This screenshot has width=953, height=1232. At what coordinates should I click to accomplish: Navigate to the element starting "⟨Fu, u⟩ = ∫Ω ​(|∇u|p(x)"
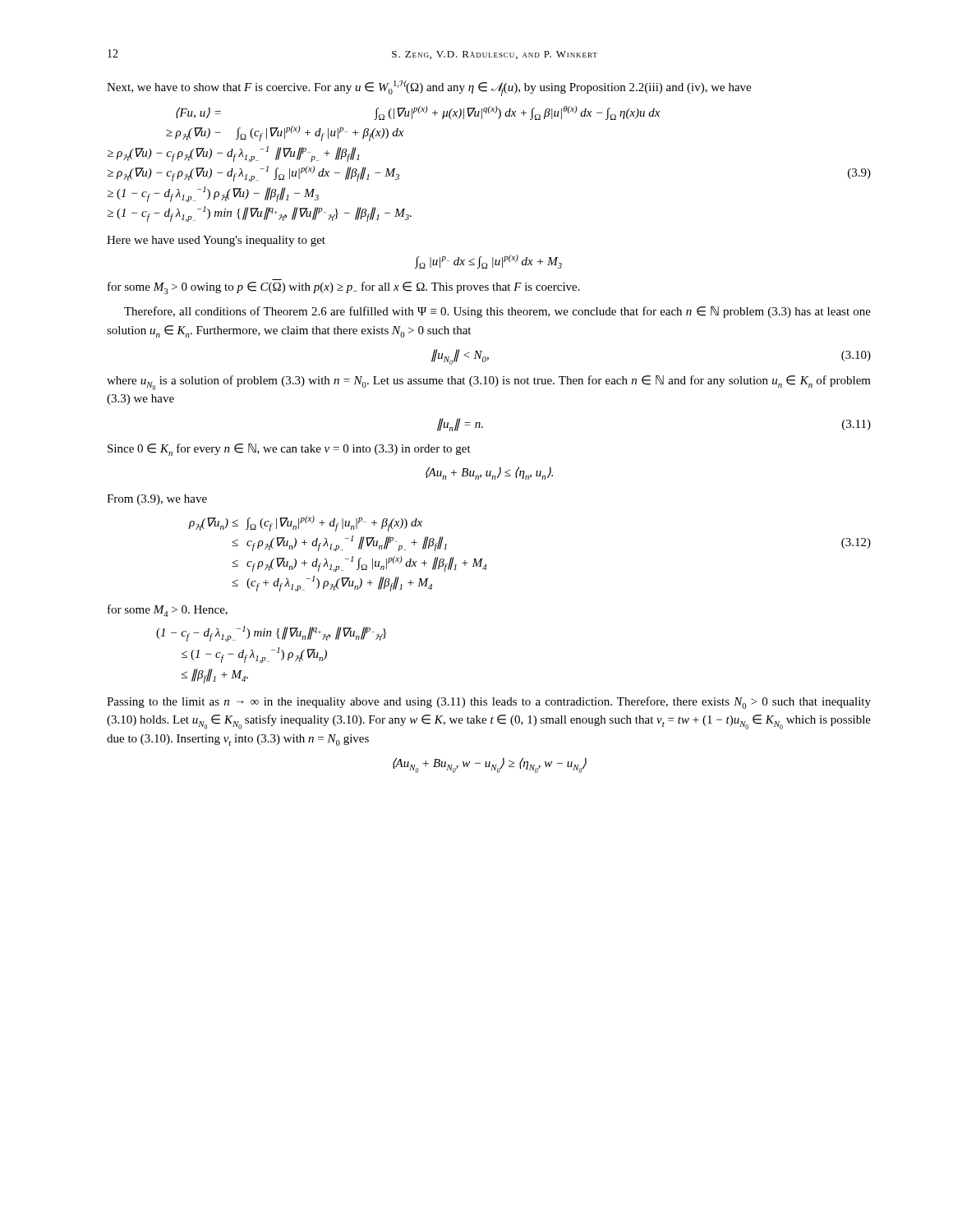(x=418, y=113)
